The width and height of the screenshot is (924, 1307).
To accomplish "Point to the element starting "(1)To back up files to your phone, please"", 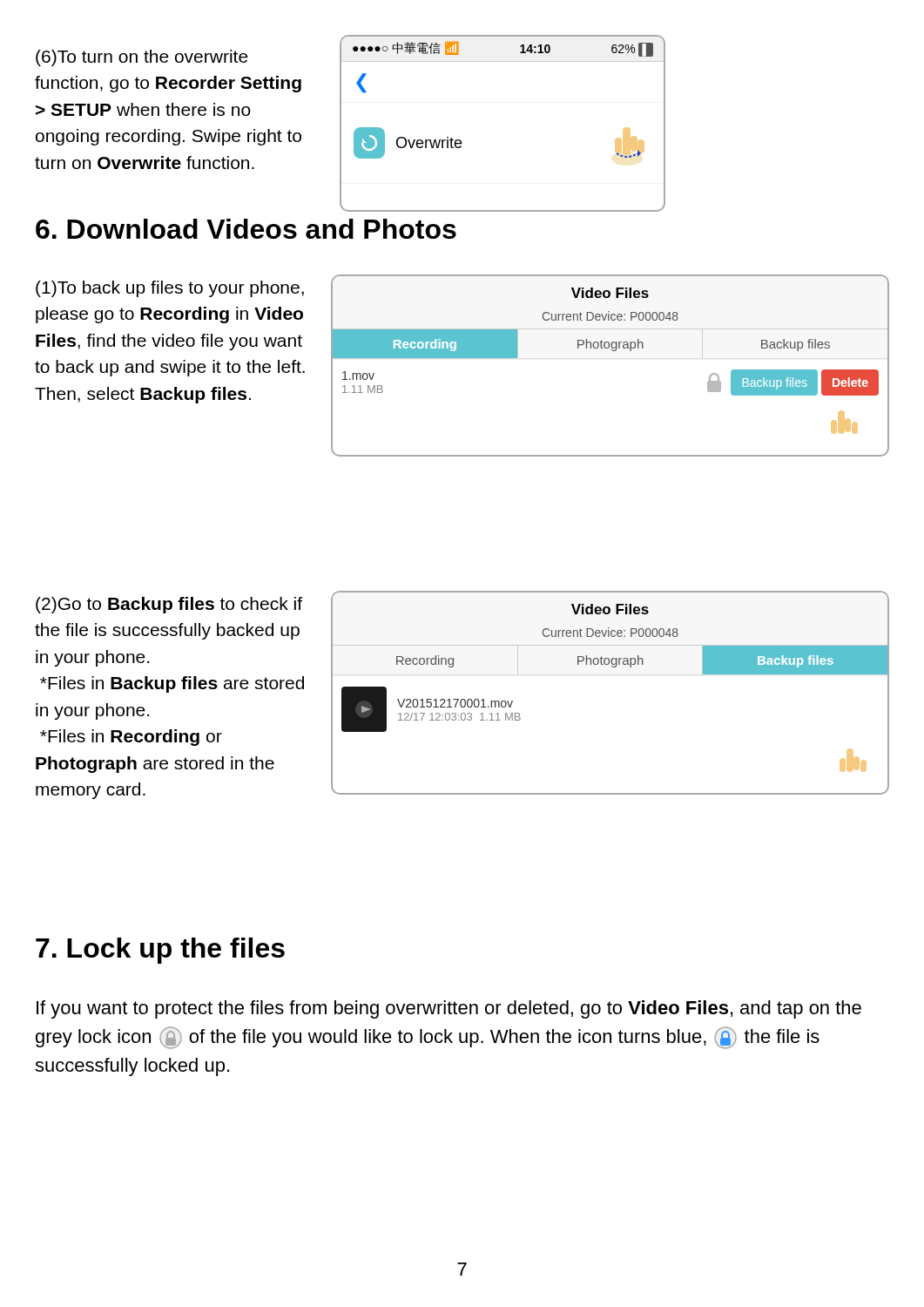I will (171, 340).
